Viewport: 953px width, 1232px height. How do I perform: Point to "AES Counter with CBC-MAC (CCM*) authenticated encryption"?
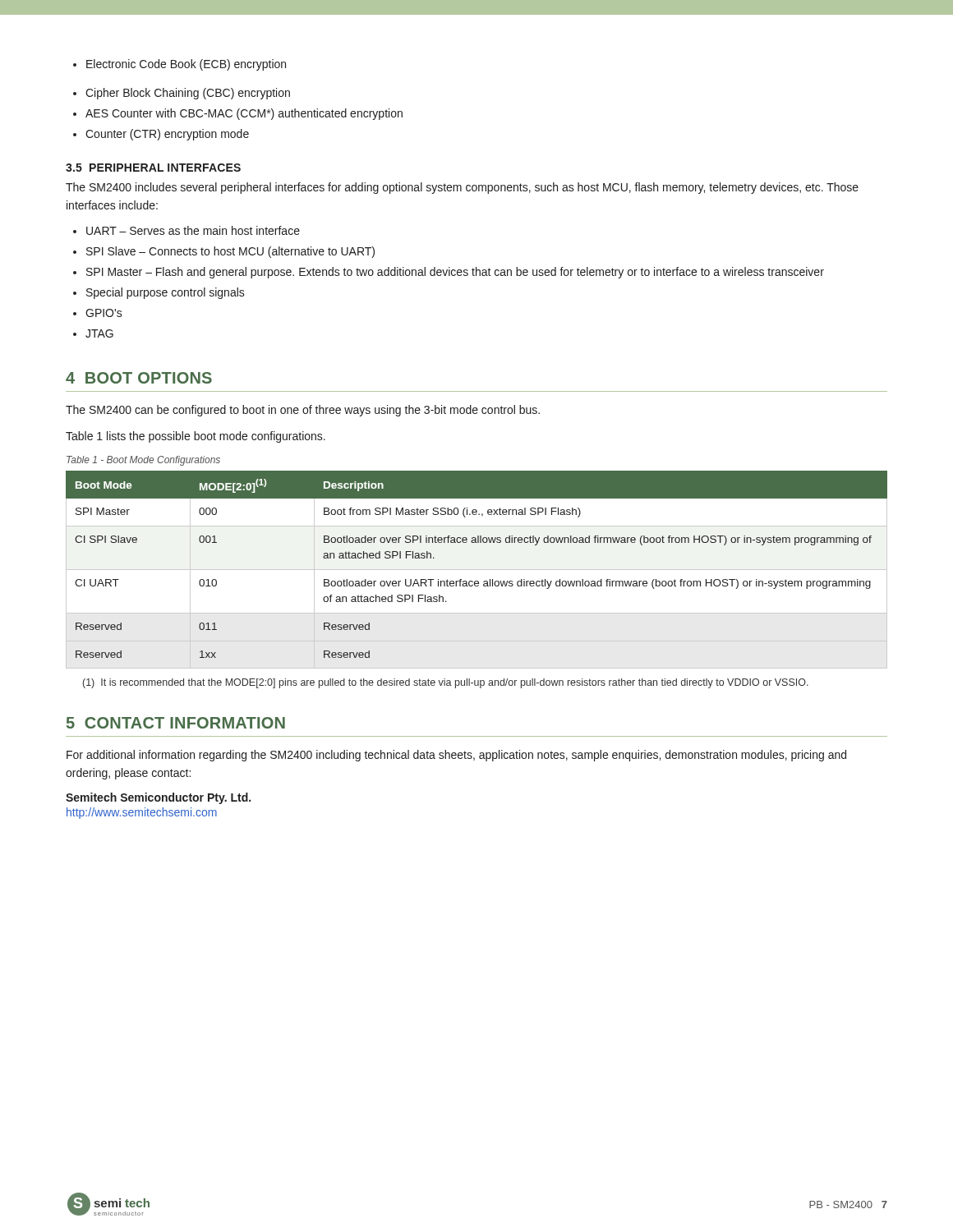click(238, 114)
